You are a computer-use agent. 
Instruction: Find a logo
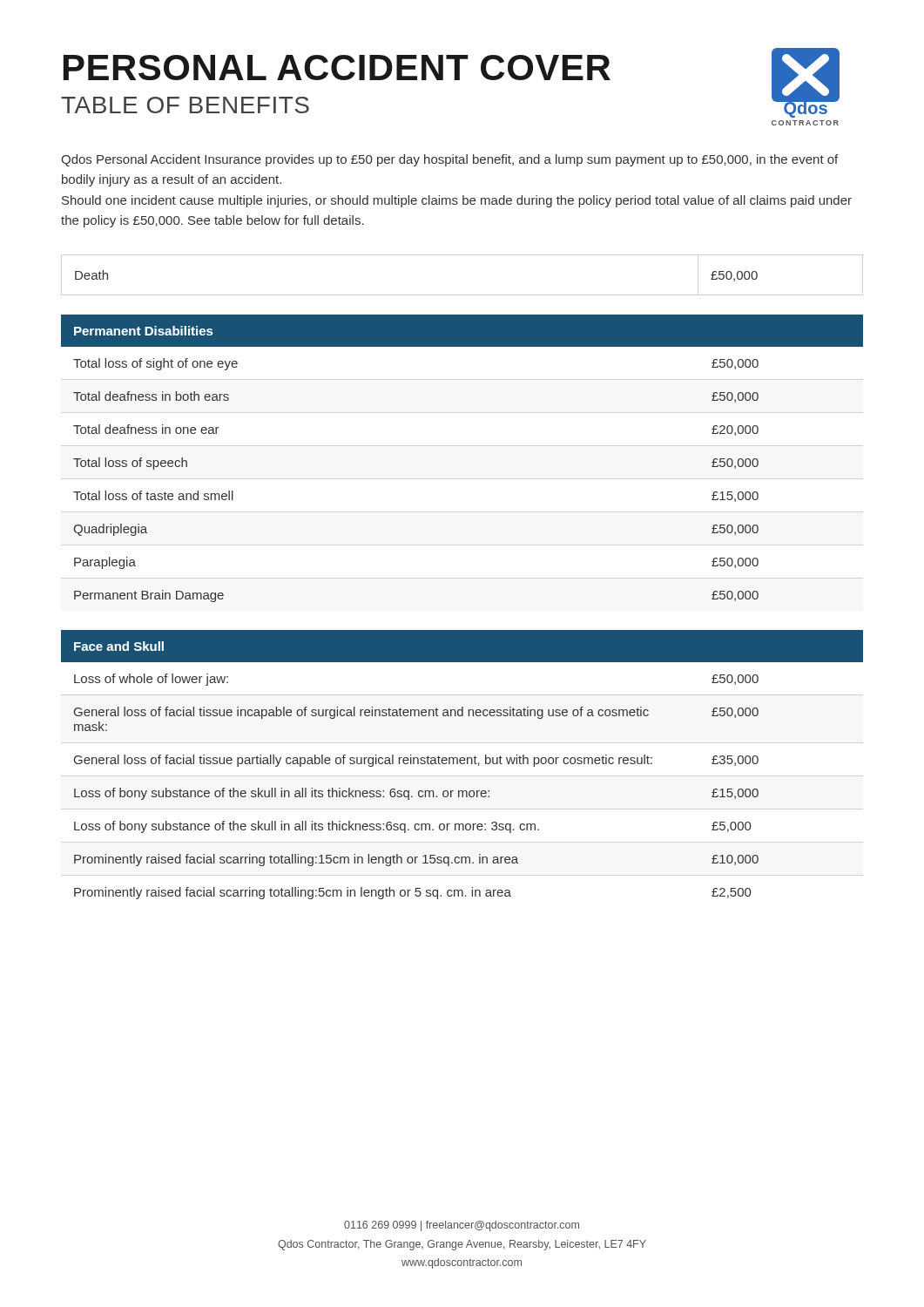click(815, 89)
